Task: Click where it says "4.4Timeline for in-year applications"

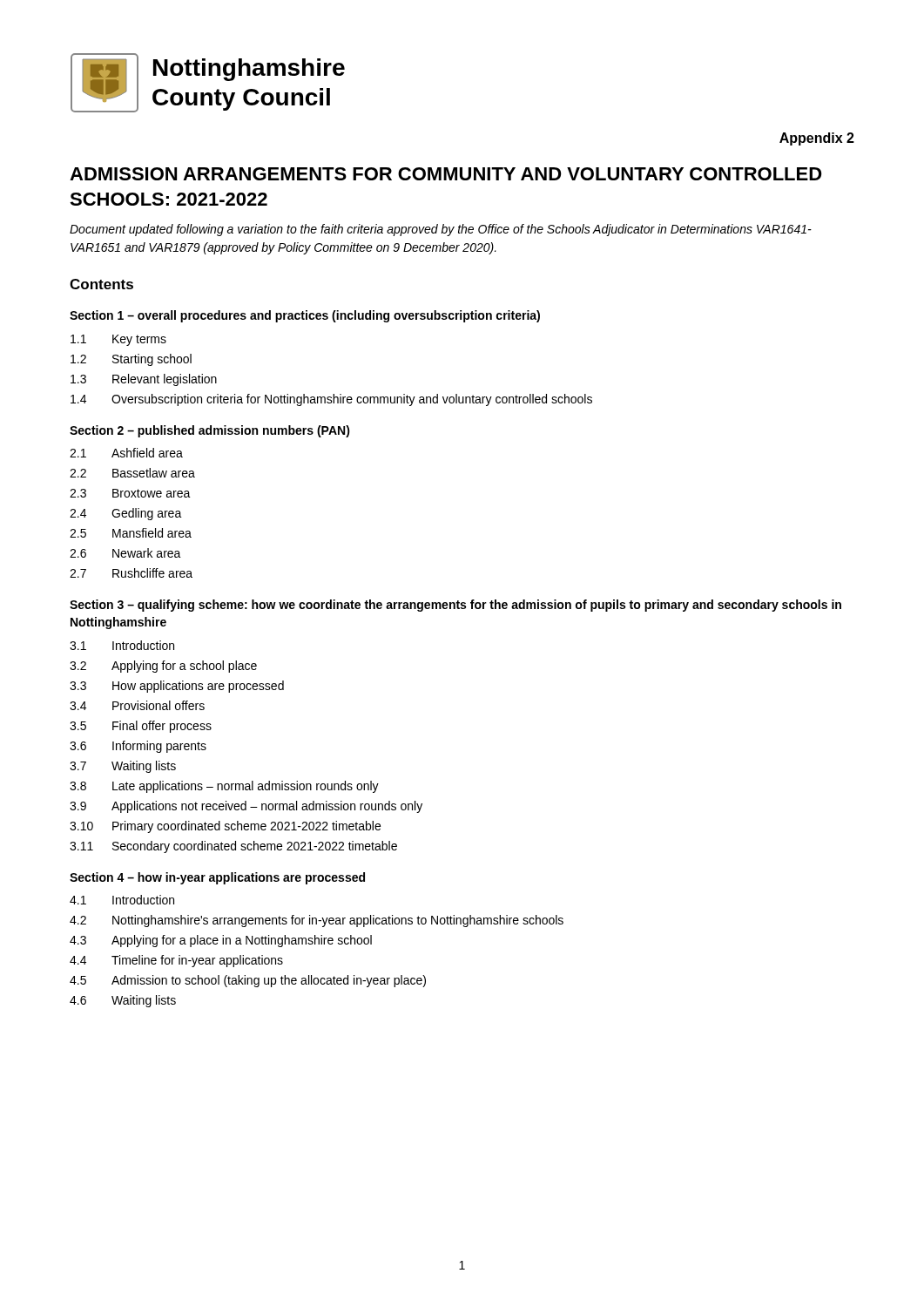Action: pos(176,961)
